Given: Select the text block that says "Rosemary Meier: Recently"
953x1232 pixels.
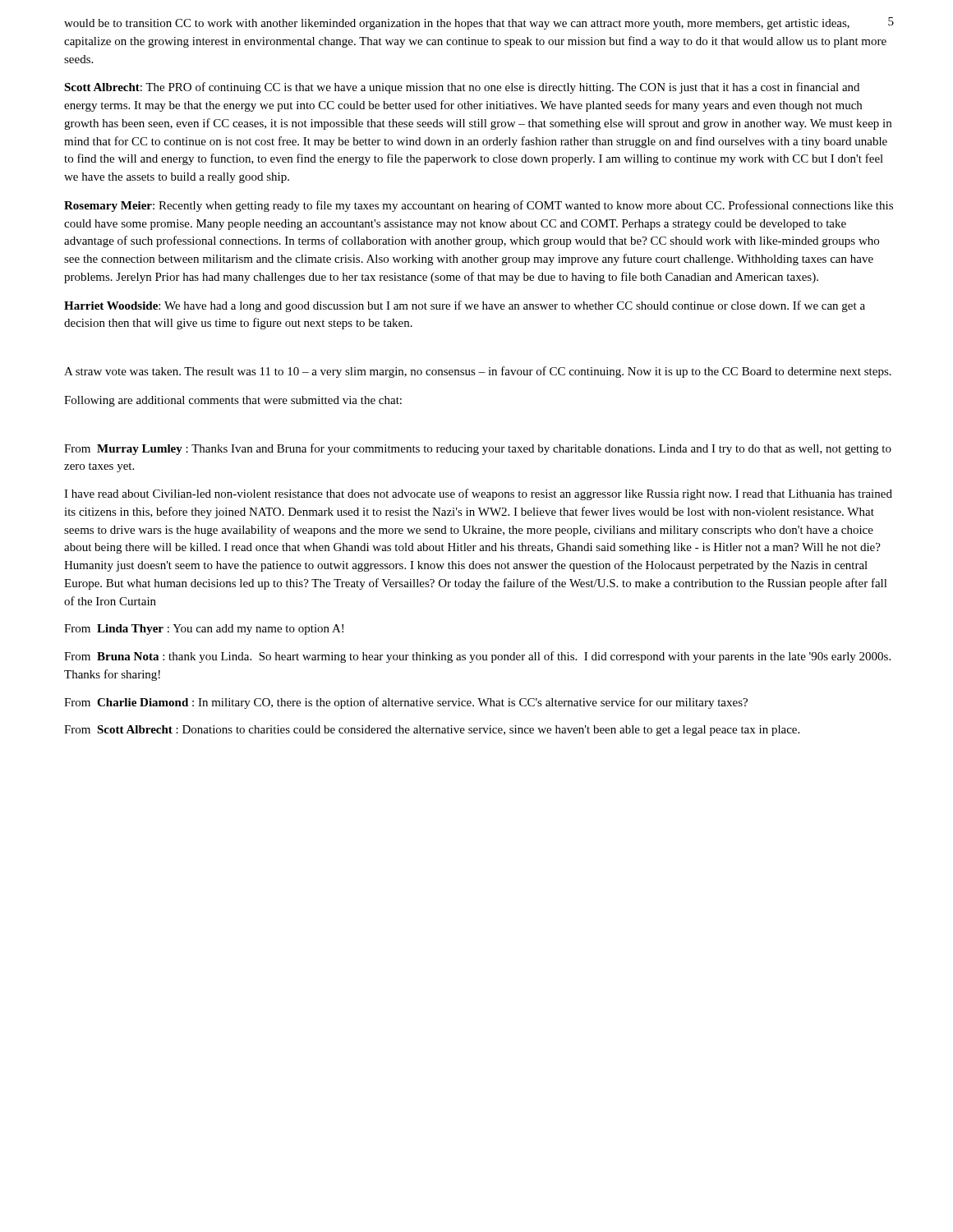Looking at the screenshot, I should [479, 241].
